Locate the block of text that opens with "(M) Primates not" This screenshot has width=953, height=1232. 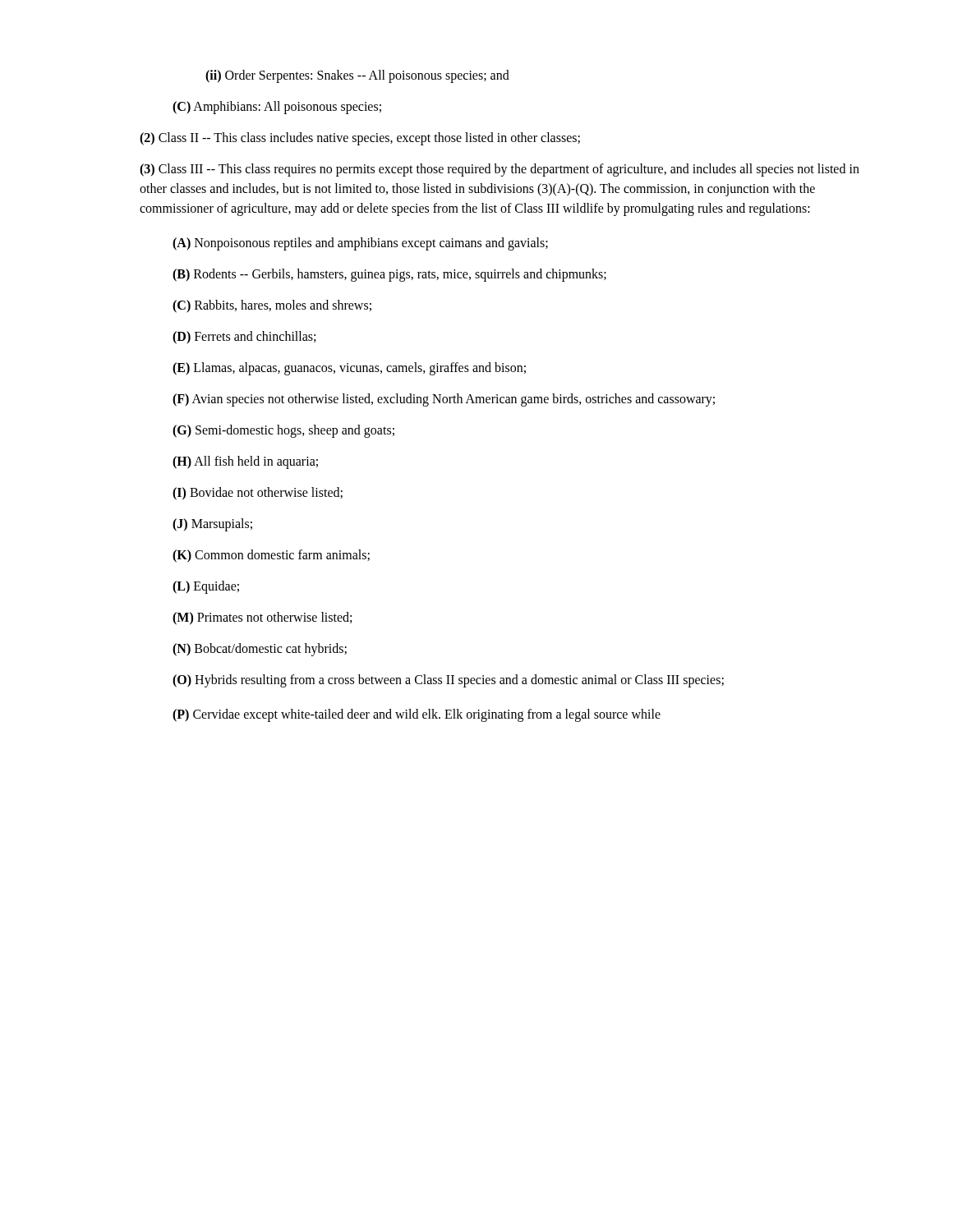pos(263,617)
